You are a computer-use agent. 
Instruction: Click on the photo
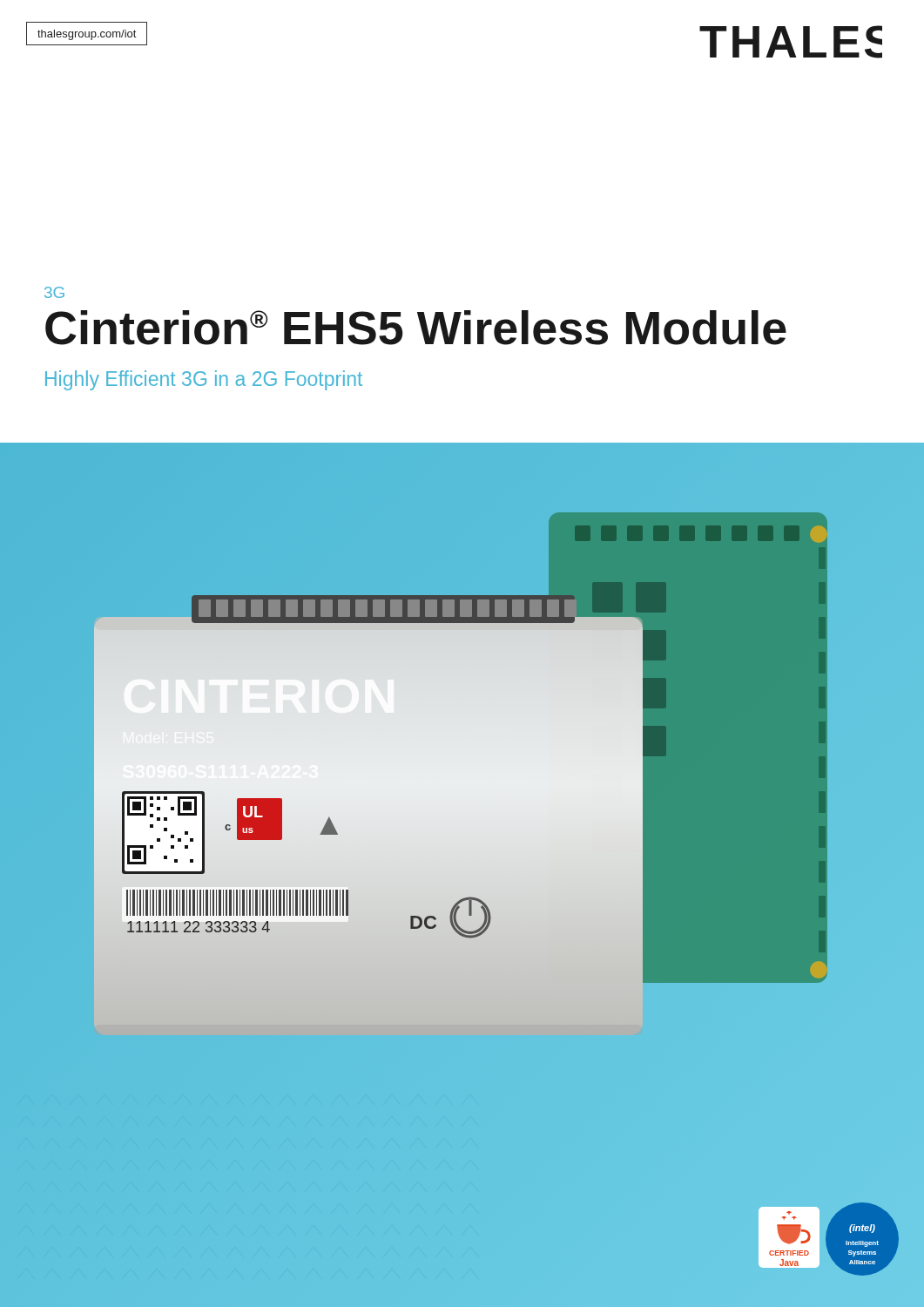coord(462,875)
